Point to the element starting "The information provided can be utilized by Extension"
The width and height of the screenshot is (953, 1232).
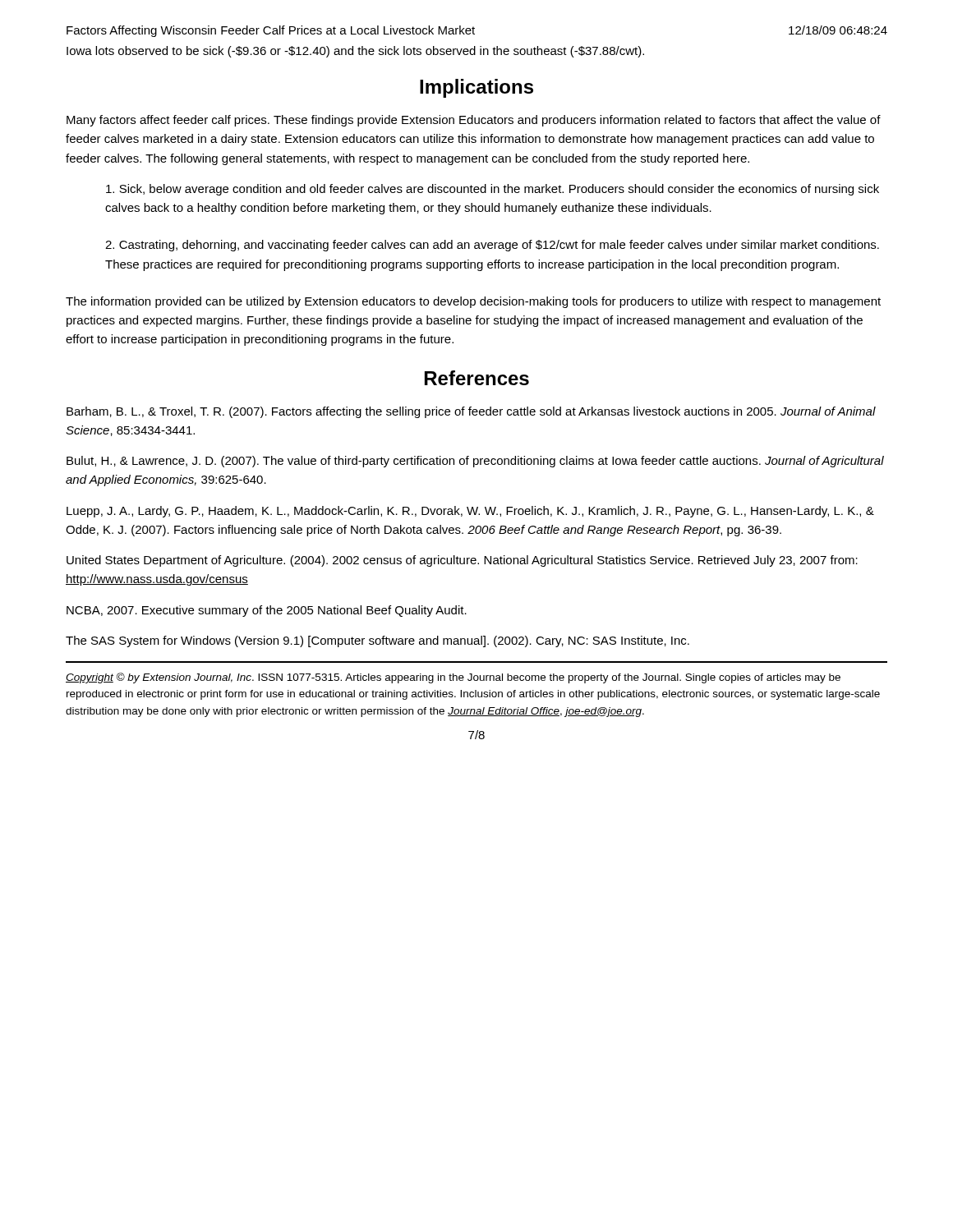(473, 320)
